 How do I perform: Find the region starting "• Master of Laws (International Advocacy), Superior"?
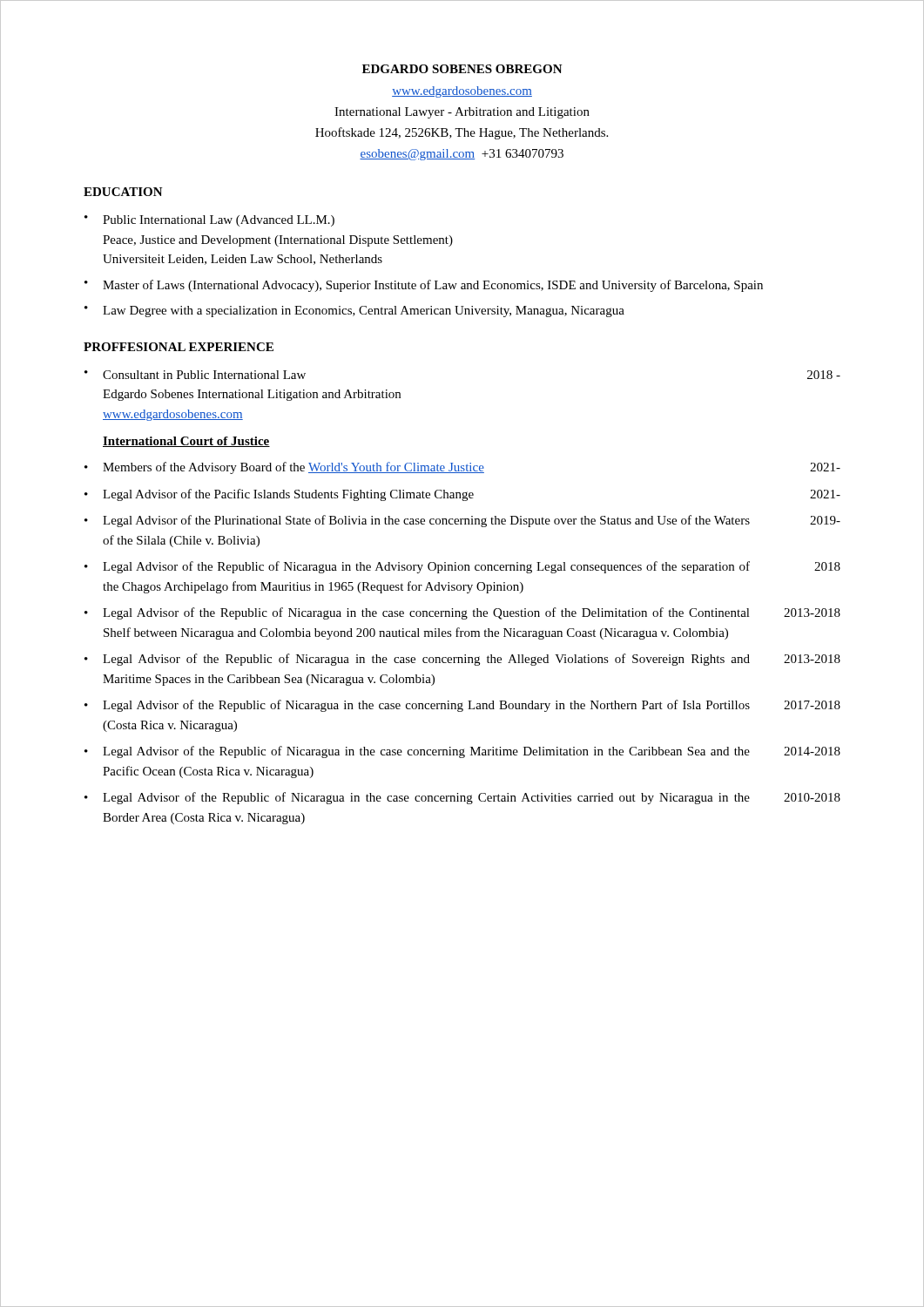coord(462,285)
